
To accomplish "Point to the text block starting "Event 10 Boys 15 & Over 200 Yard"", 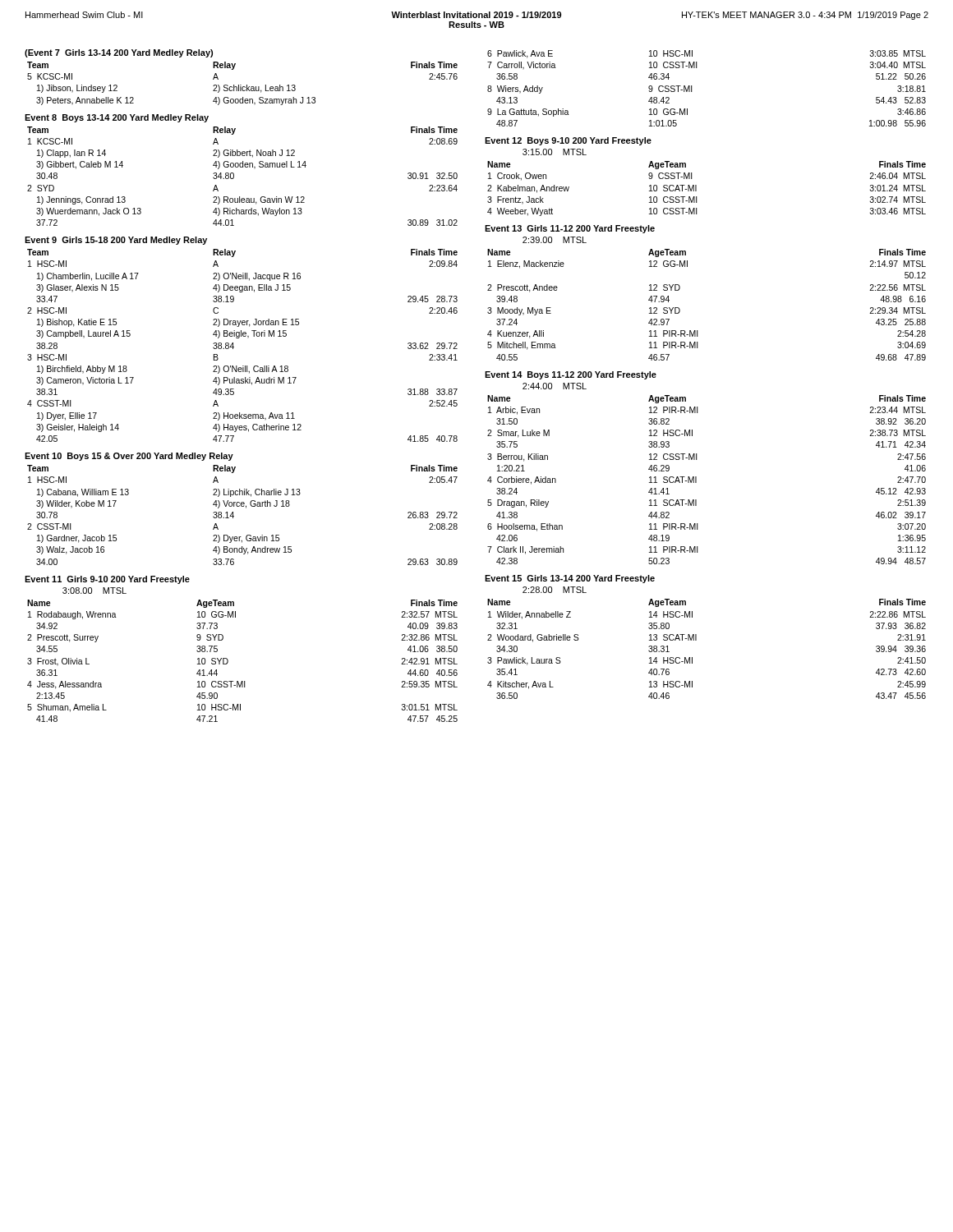I will 129,456.
